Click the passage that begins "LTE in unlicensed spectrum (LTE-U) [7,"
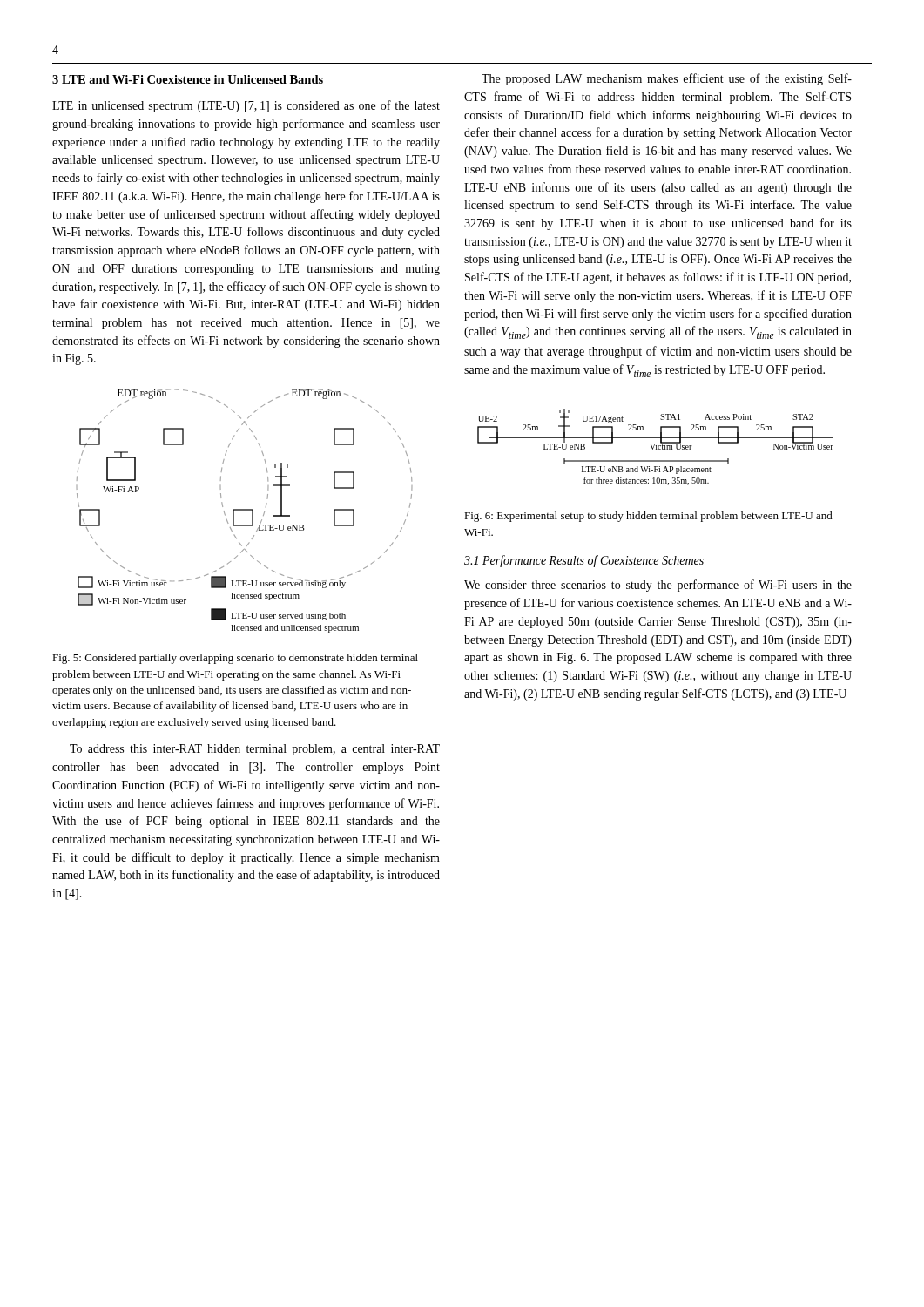924x1307 pixels. (246, 233)
